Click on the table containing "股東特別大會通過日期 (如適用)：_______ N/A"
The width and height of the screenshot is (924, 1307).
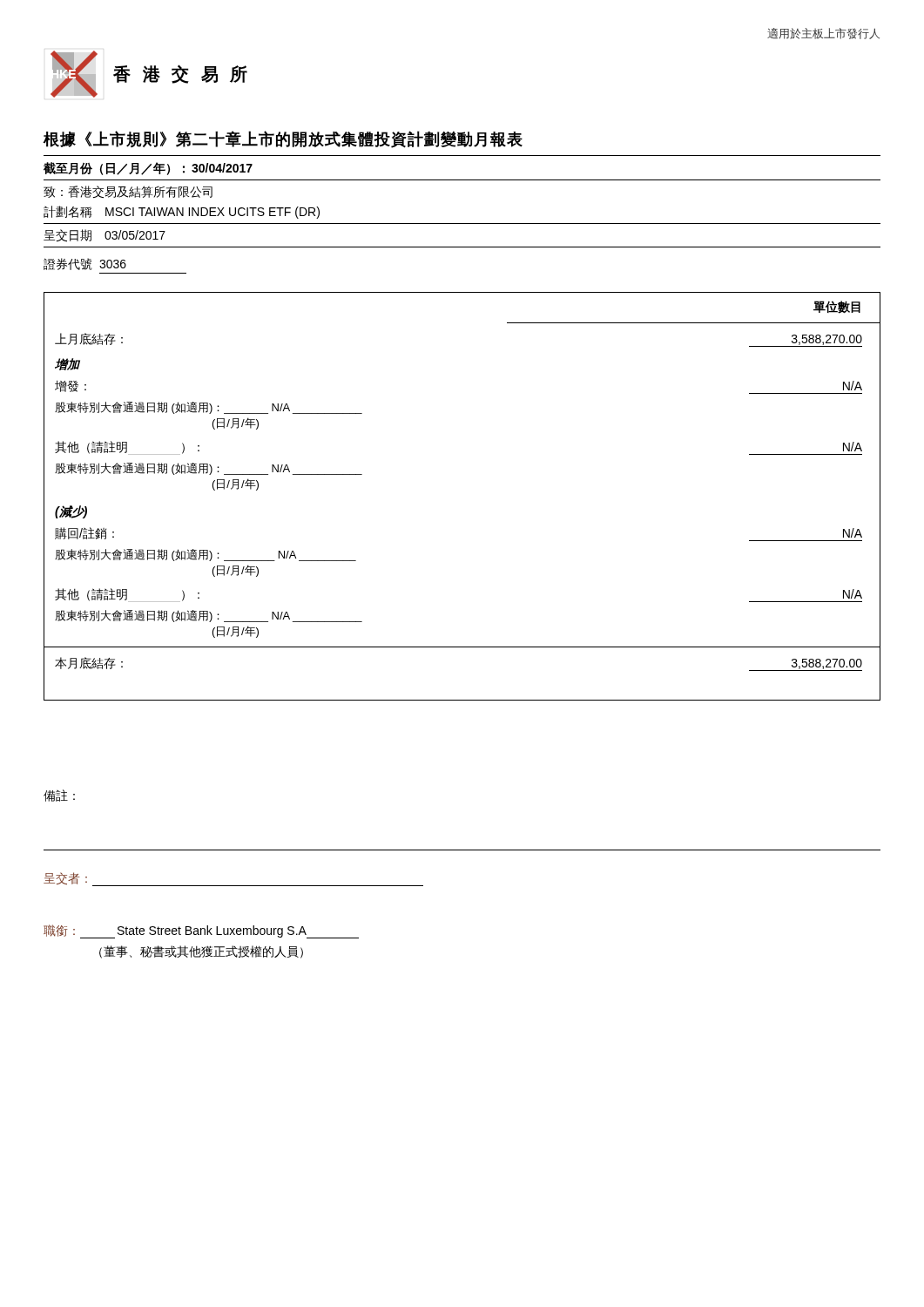tap(462, 496)
